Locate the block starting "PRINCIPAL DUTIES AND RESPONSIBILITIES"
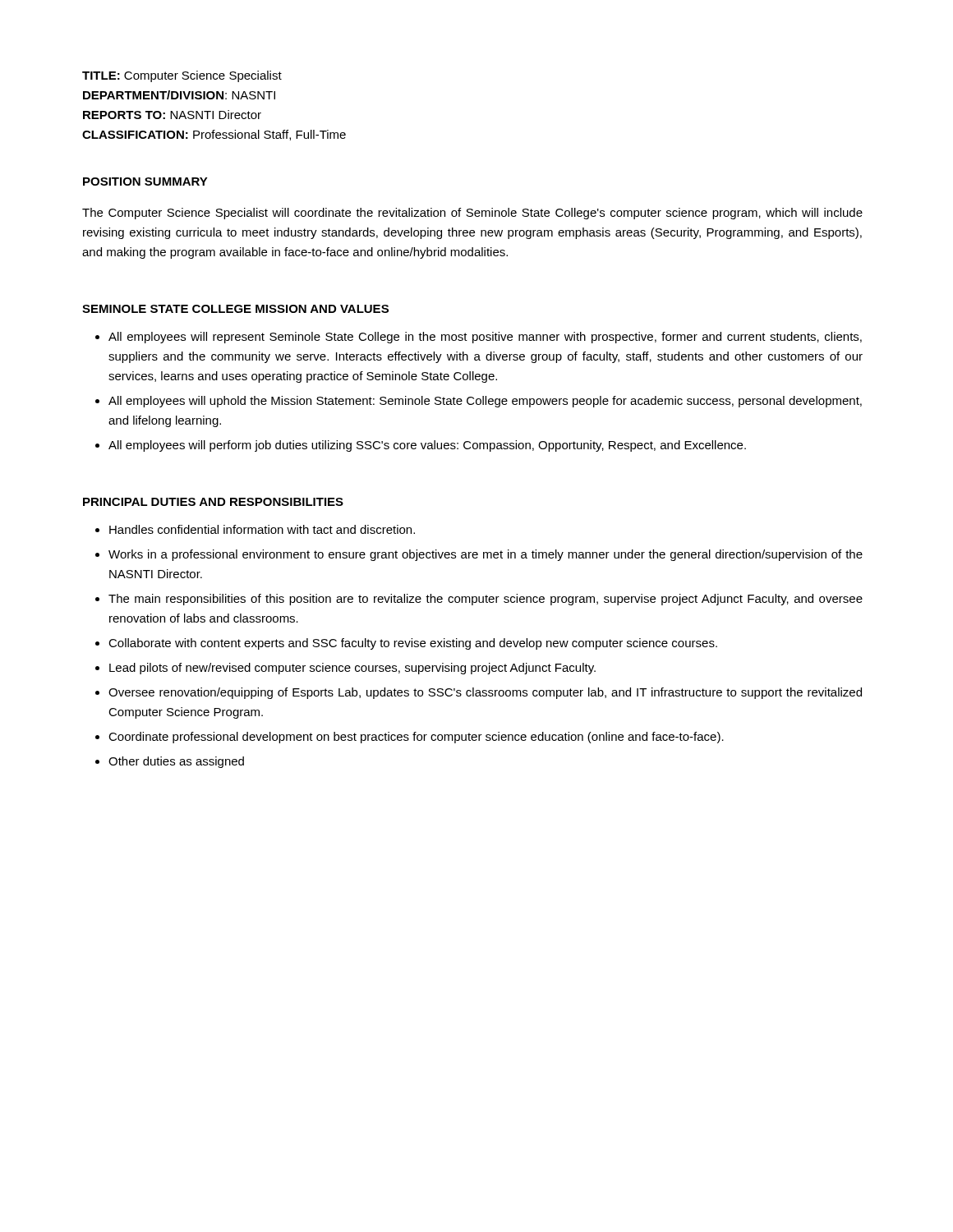Screen dimensions: 1232x953 213,501
